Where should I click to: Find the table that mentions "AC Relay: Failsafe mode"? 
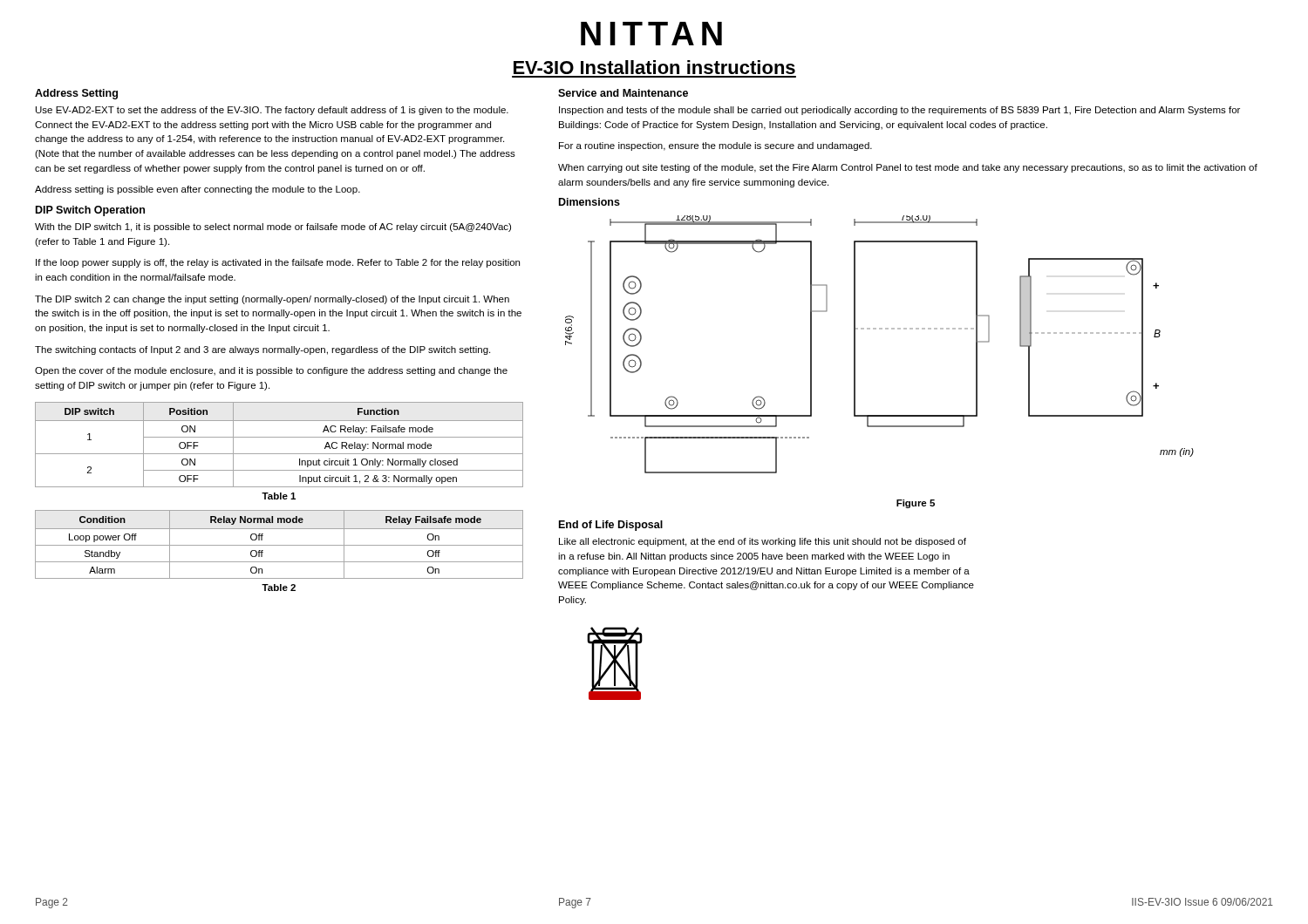[279, 444]
